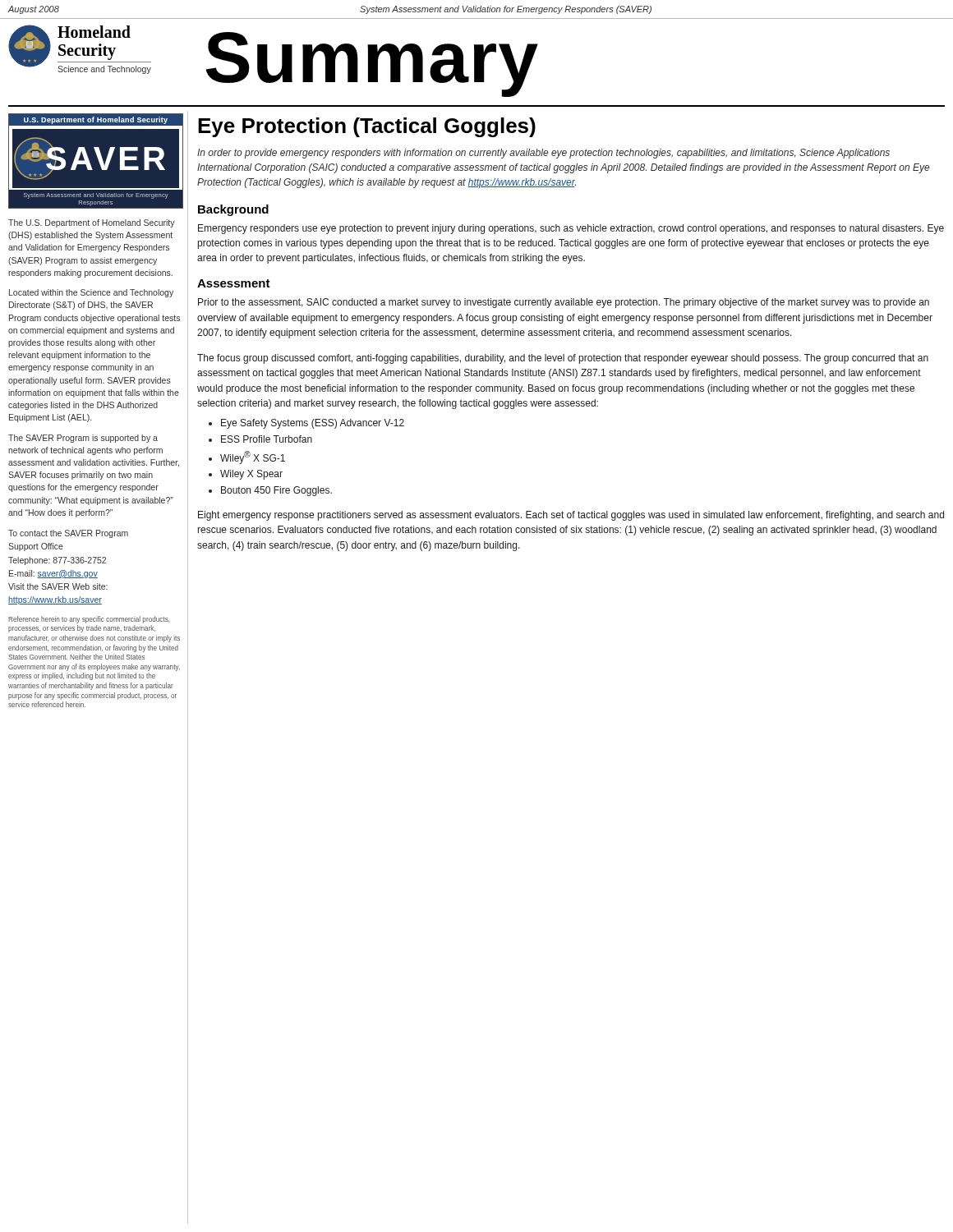Screen dimensions: 1232x953
Task: Find the block starting "Eye Safety Systems (ESS) Advancer V-12"
Action: pos(312,423)
